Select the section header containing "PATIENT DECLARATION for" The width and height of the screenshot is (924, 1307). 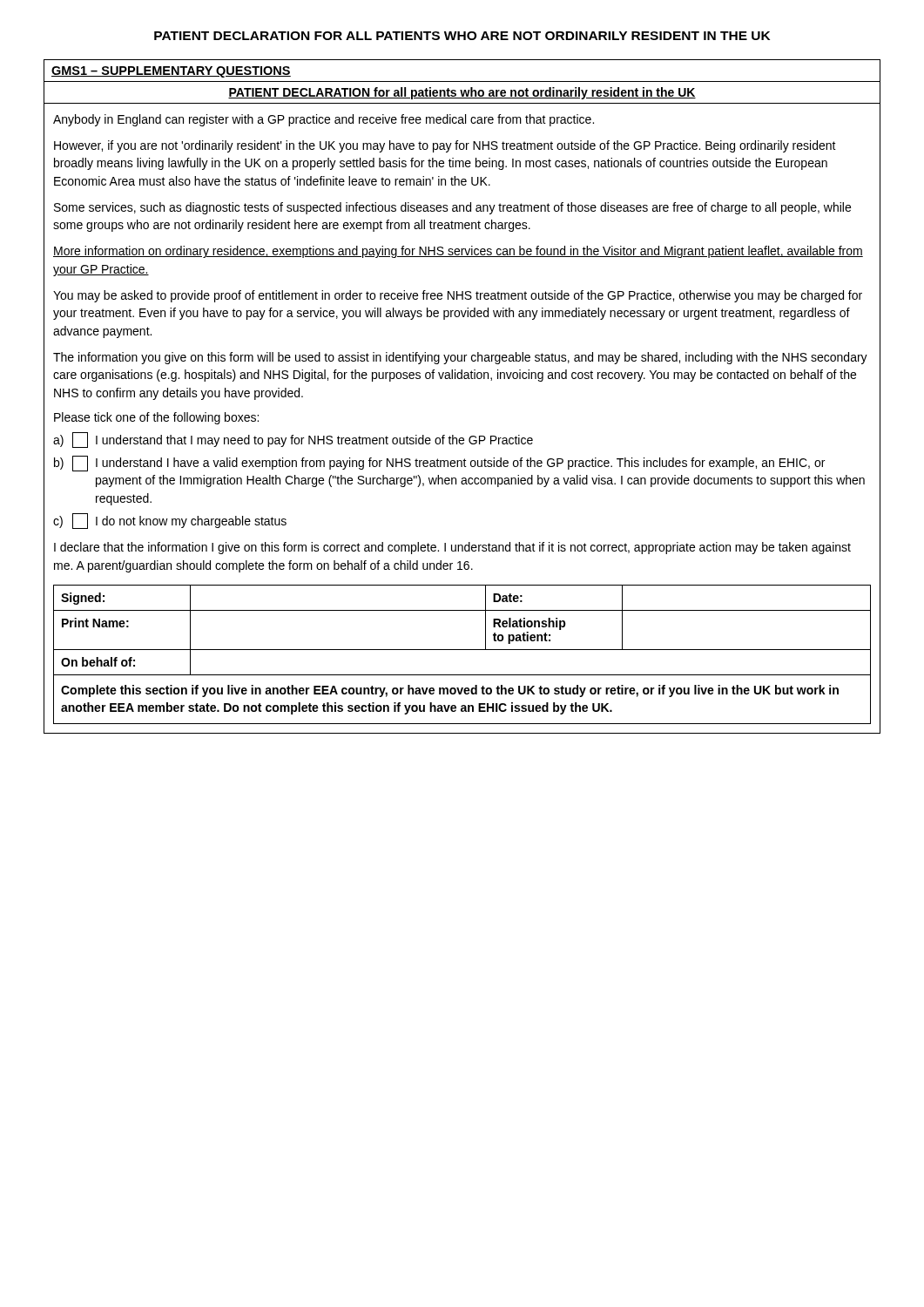pyautogui.click(x=462, y=92)
